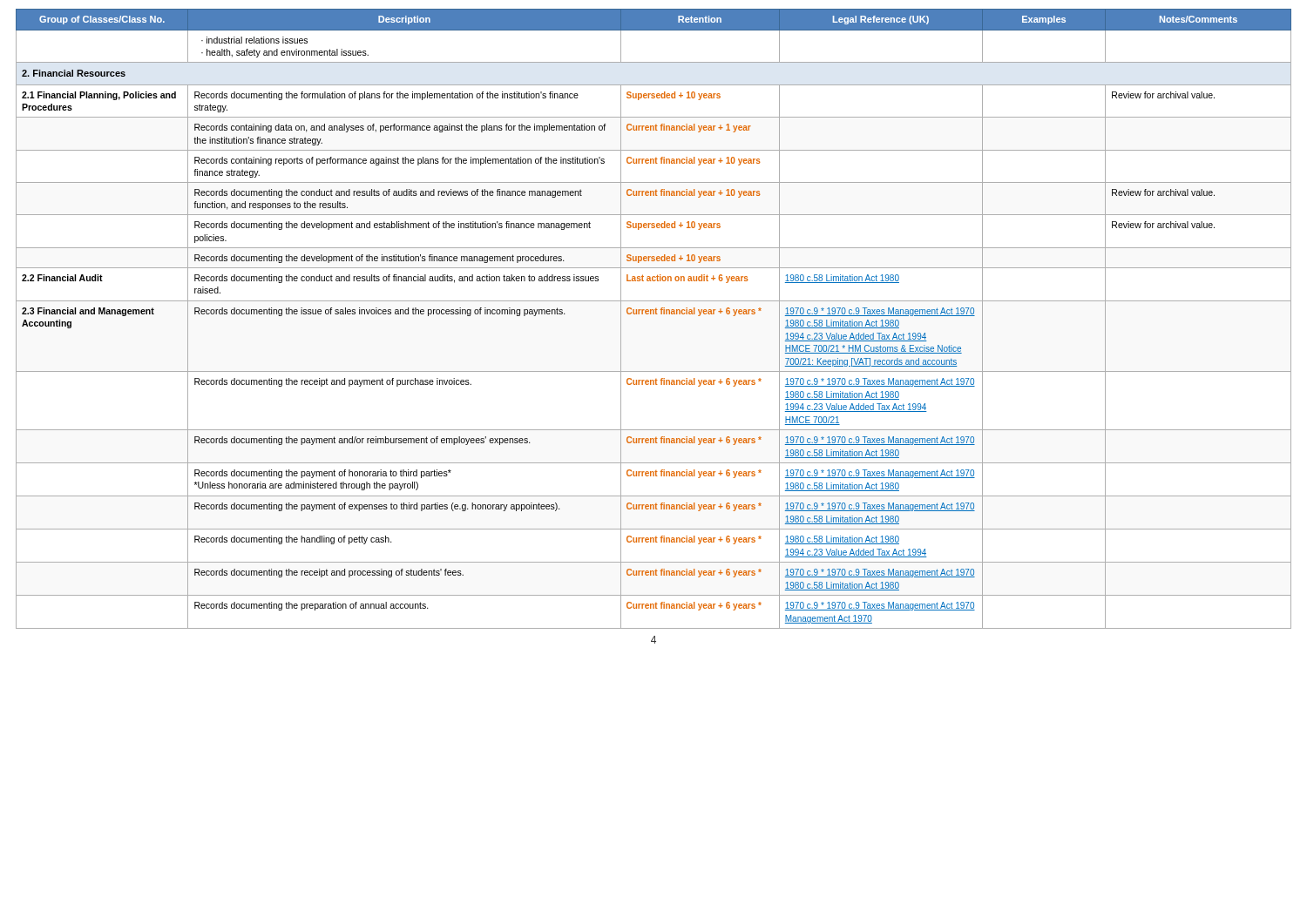1307x924 pixels.
Task: Find the table that mentions "1970 c.9 * 1970 c.9"
Action: (x=654, y=319)
